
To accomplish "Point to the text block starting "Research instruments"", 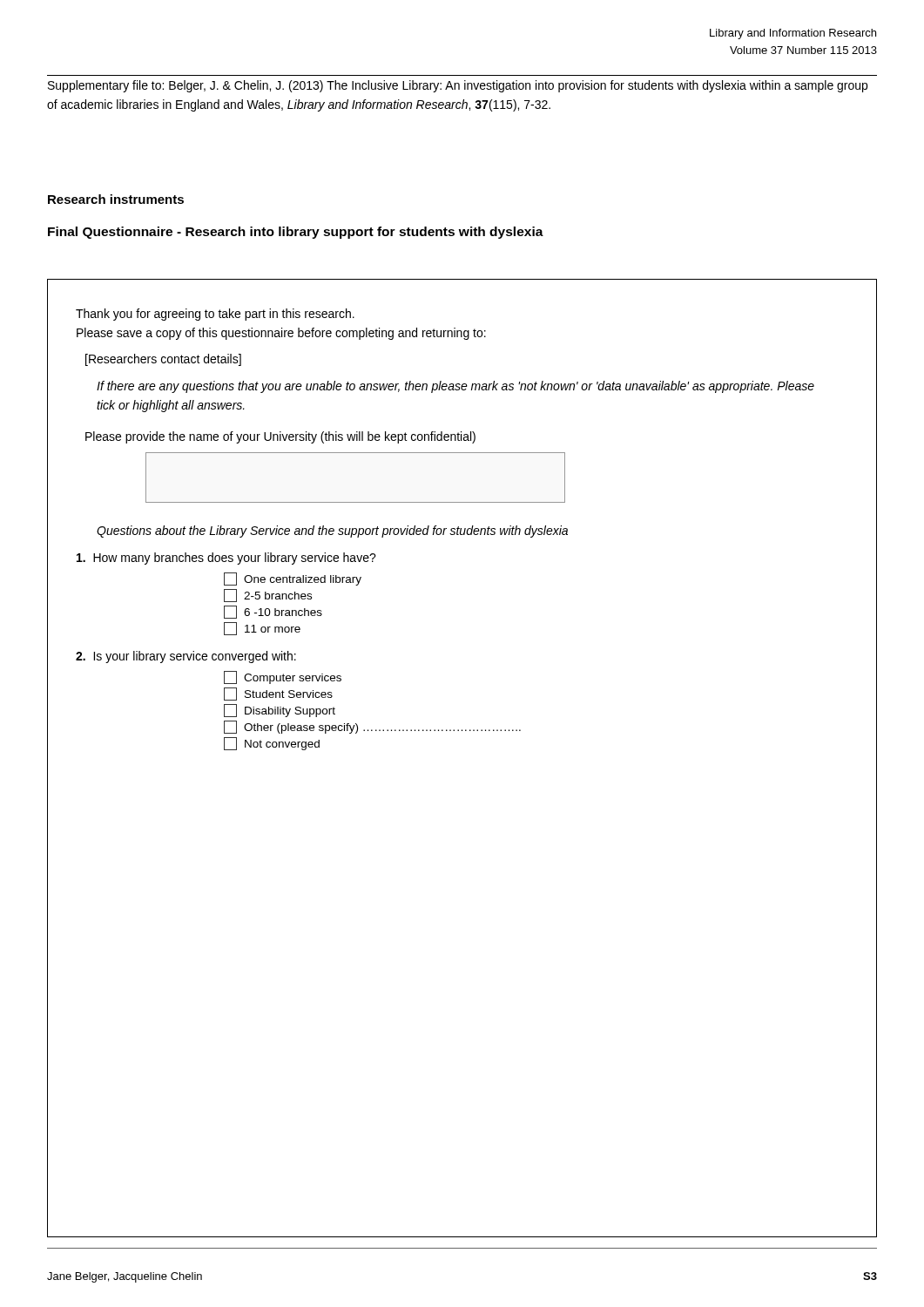I will point(116,199).
